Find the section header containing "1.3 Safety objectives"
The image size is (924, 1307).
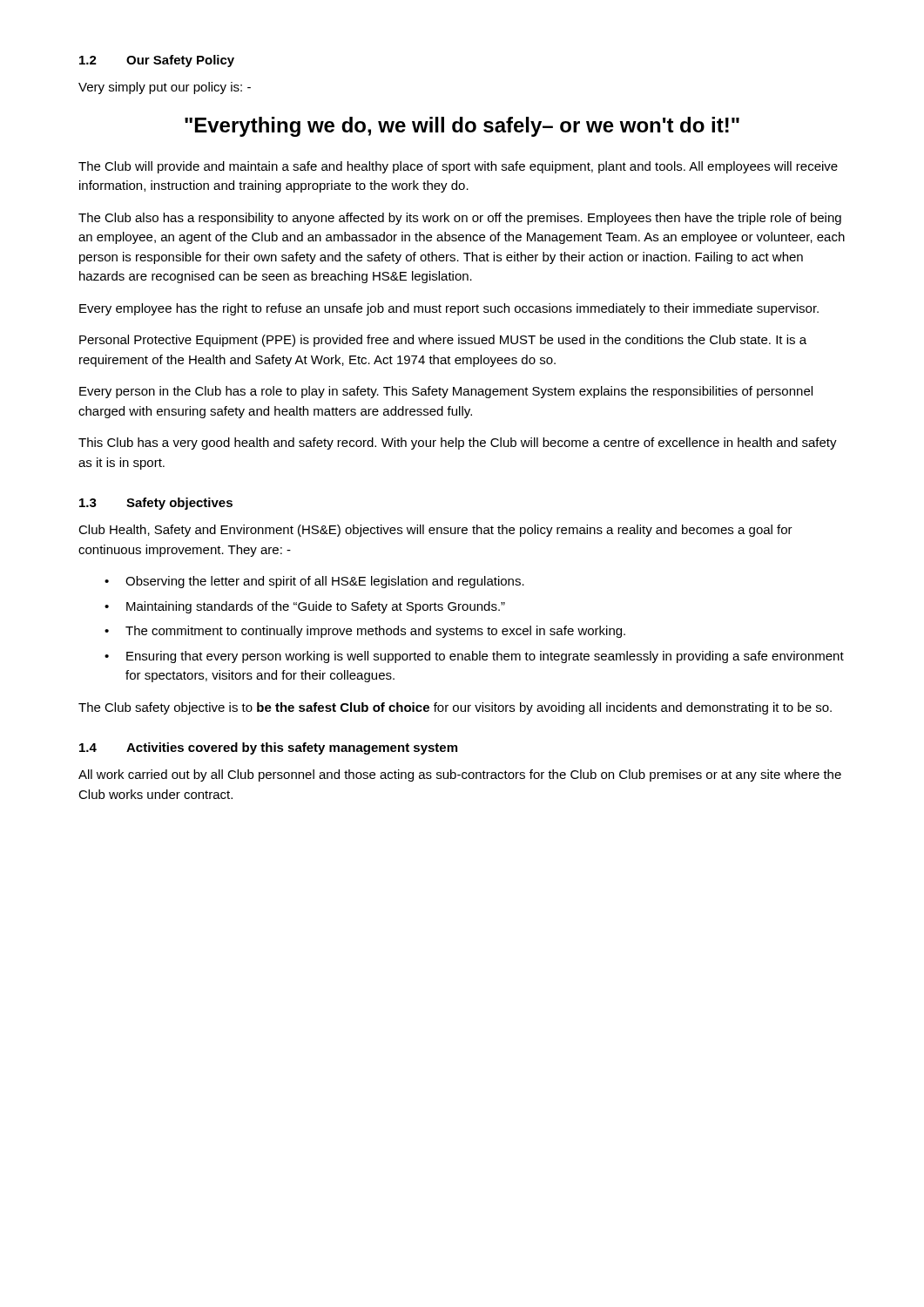pyautogui.click(x=156, y=502)
